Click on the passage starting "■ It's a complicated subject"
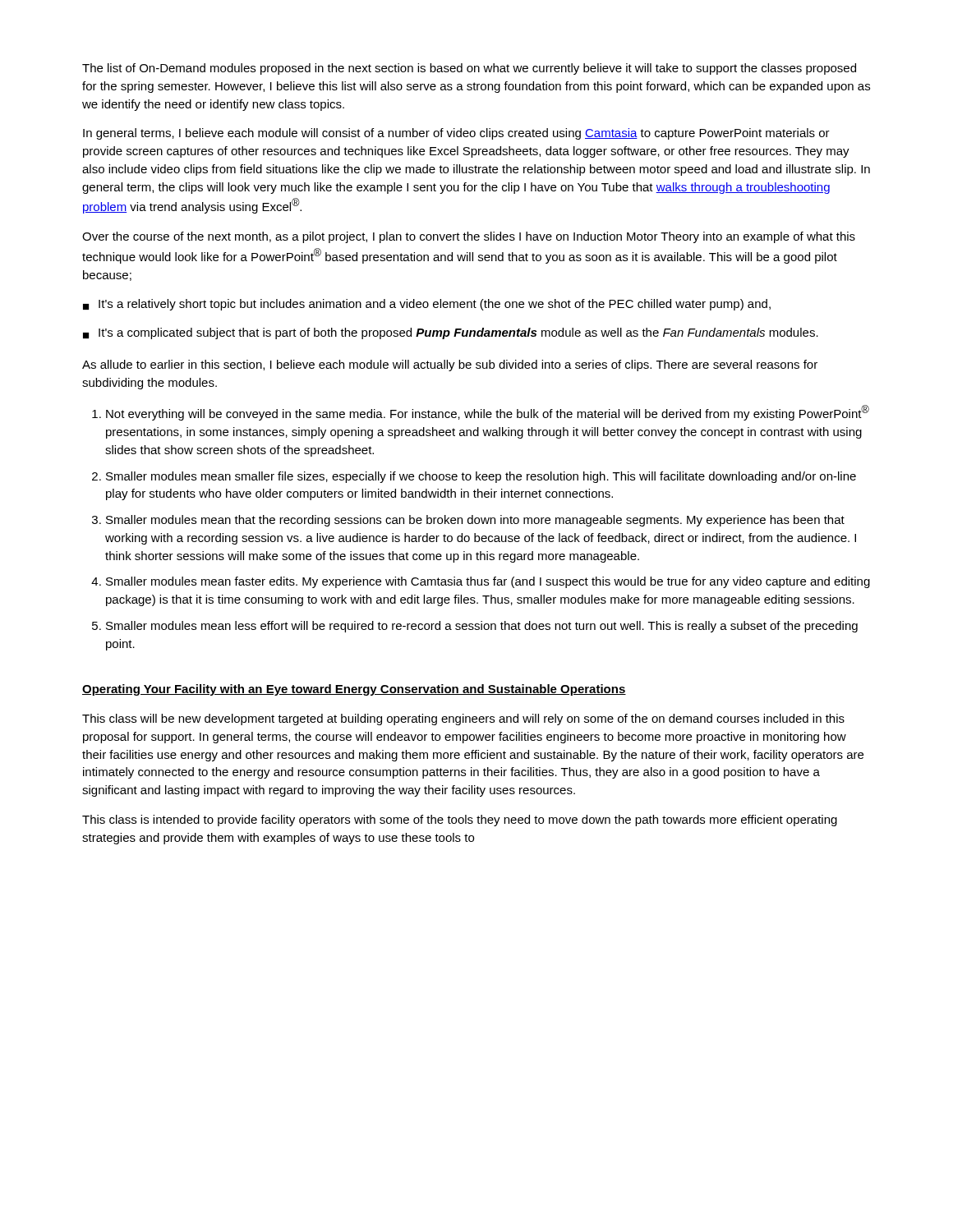 tap(450, 334)
